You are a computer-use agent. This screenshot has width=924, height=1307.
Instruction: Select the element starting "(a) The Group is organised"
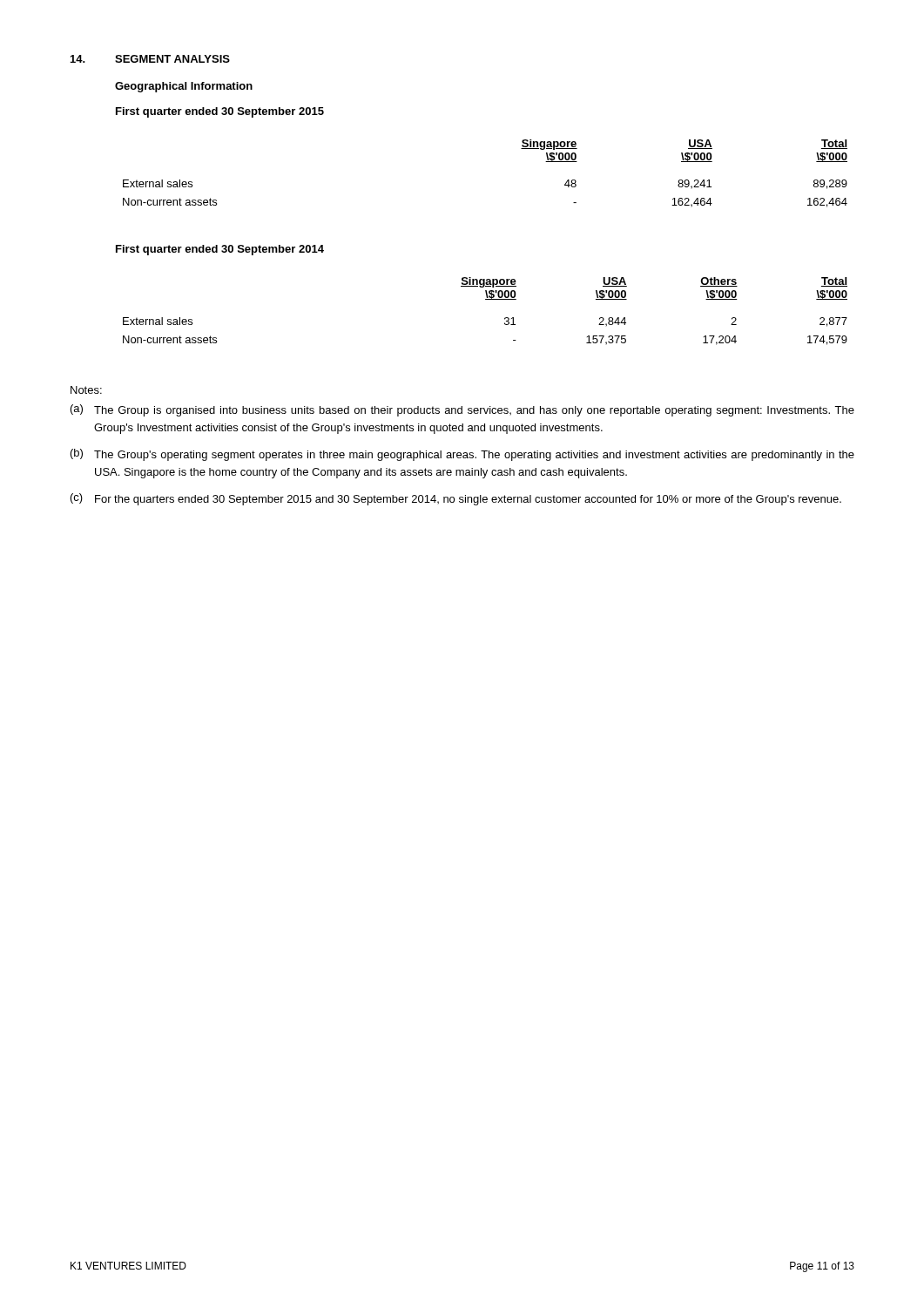pos(462,419)
